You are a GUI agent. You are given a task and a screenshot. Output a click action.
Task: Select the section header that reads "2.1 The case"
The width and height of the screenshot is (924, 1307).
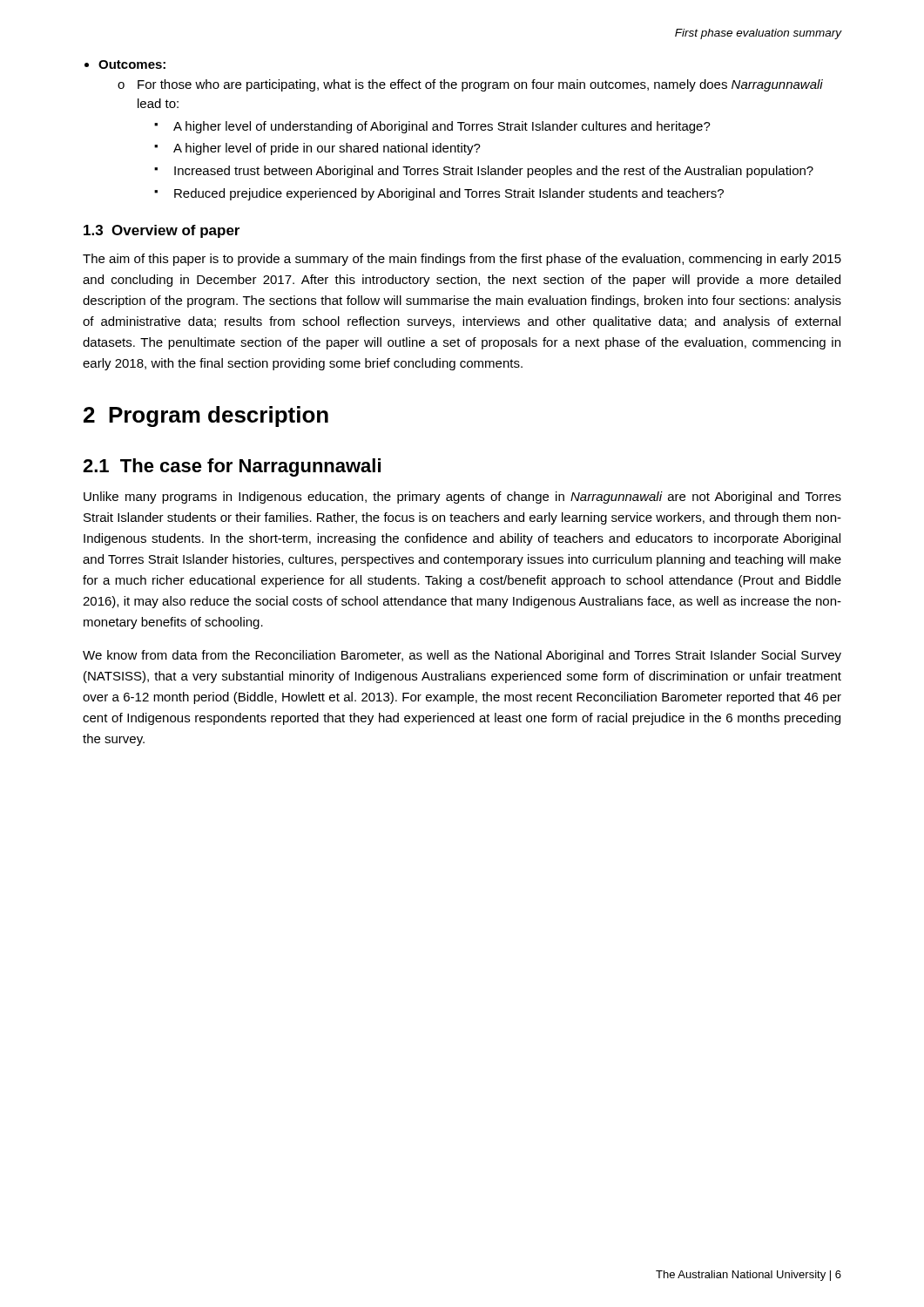tap(232, 465)
